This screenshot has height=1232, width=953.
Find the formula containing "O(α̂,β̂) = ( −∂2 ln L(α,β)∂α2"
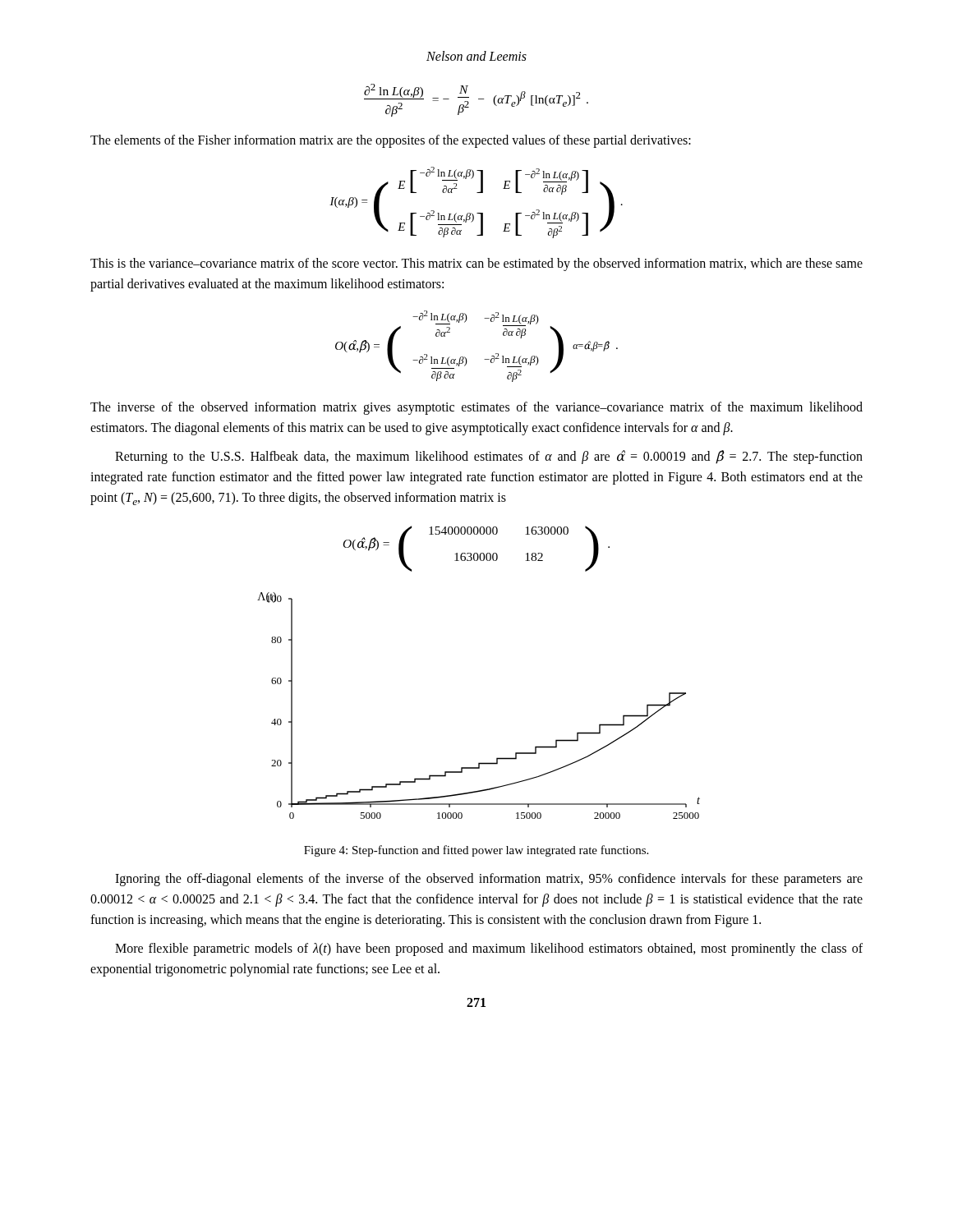click(476, 346)
